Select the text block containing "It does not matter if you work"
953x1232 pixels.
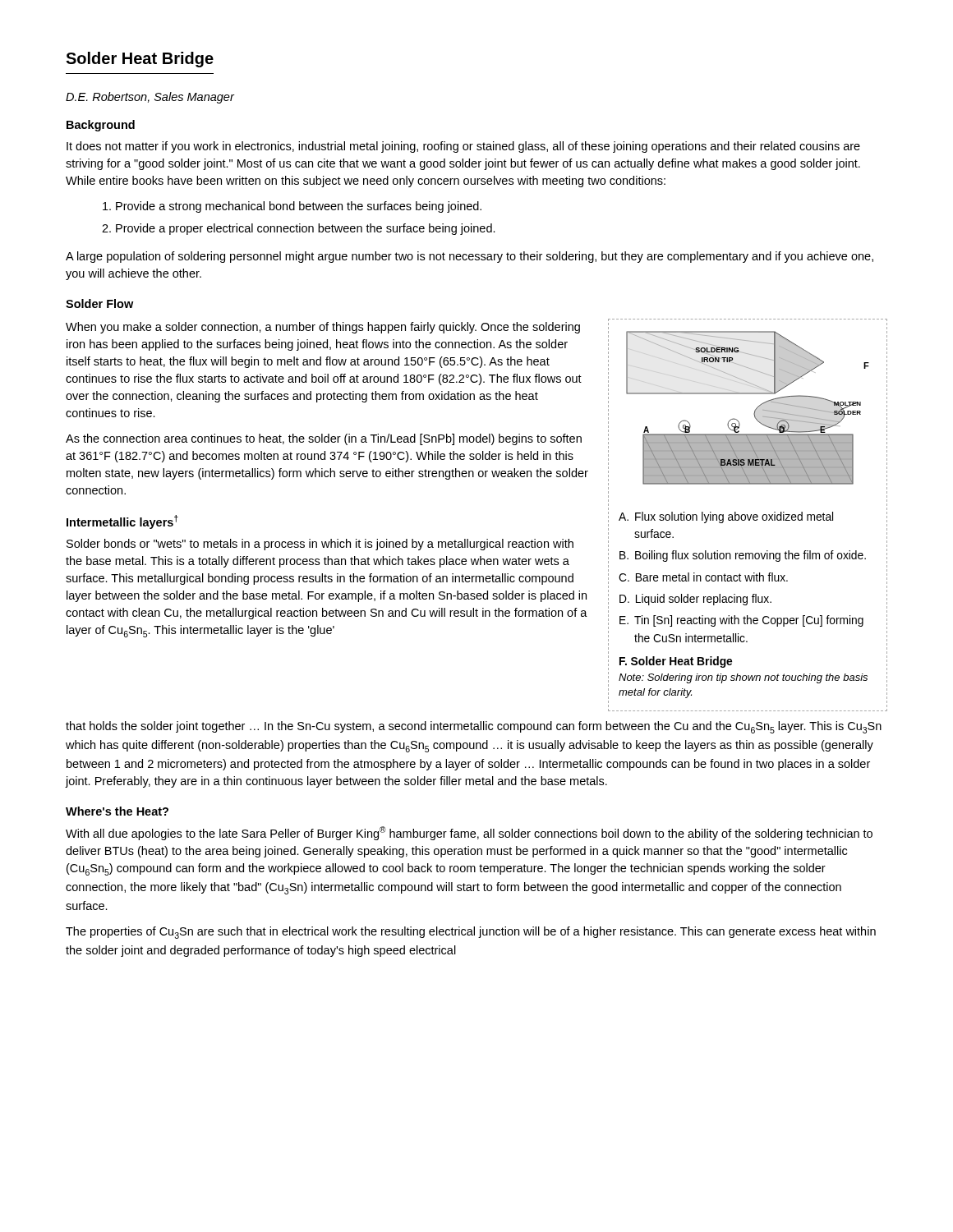[476, 164]
